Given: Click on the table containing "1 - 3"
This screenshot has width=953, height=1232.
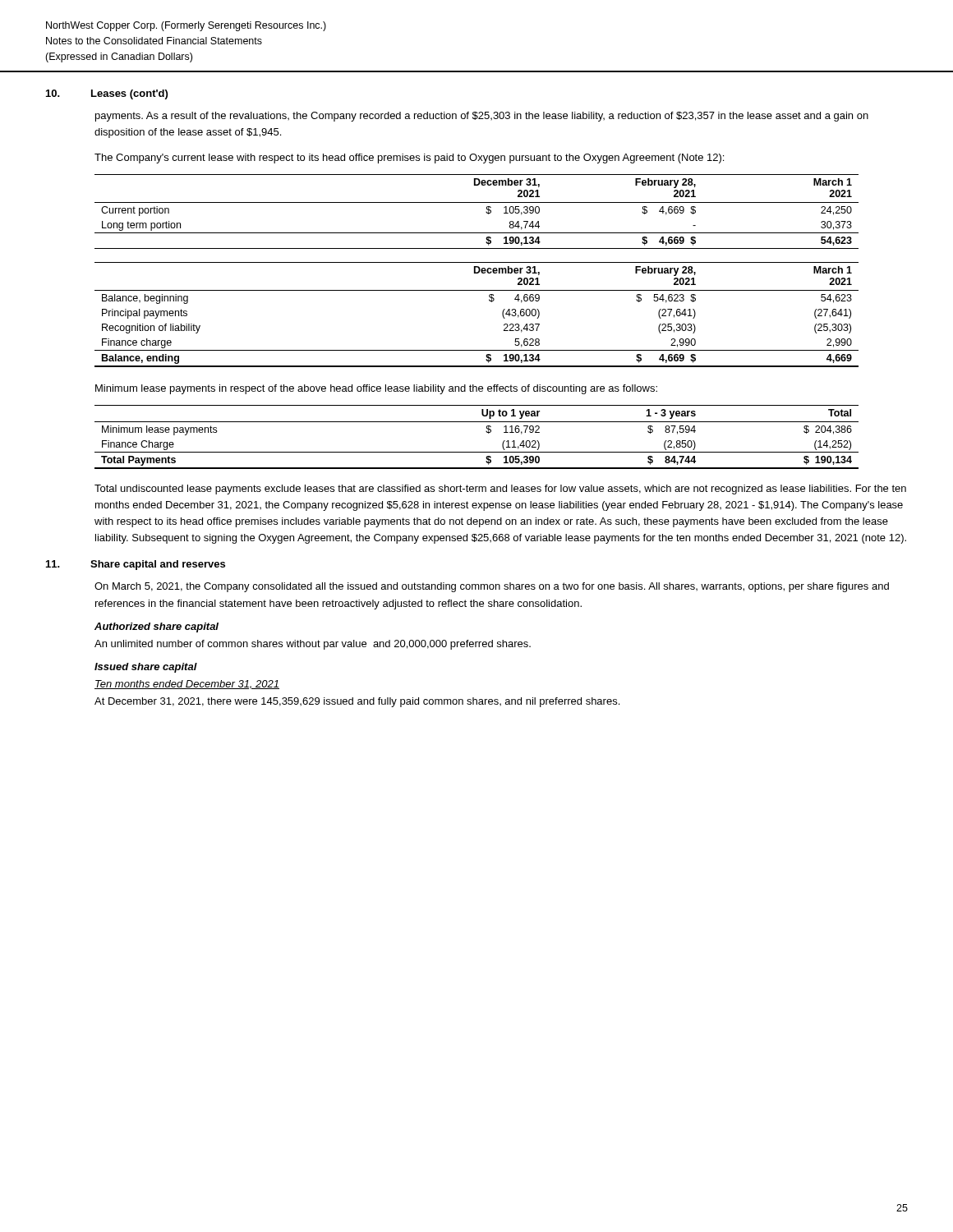Looking at the screenshot, I should pyautogui.click(x=476, y=437).
